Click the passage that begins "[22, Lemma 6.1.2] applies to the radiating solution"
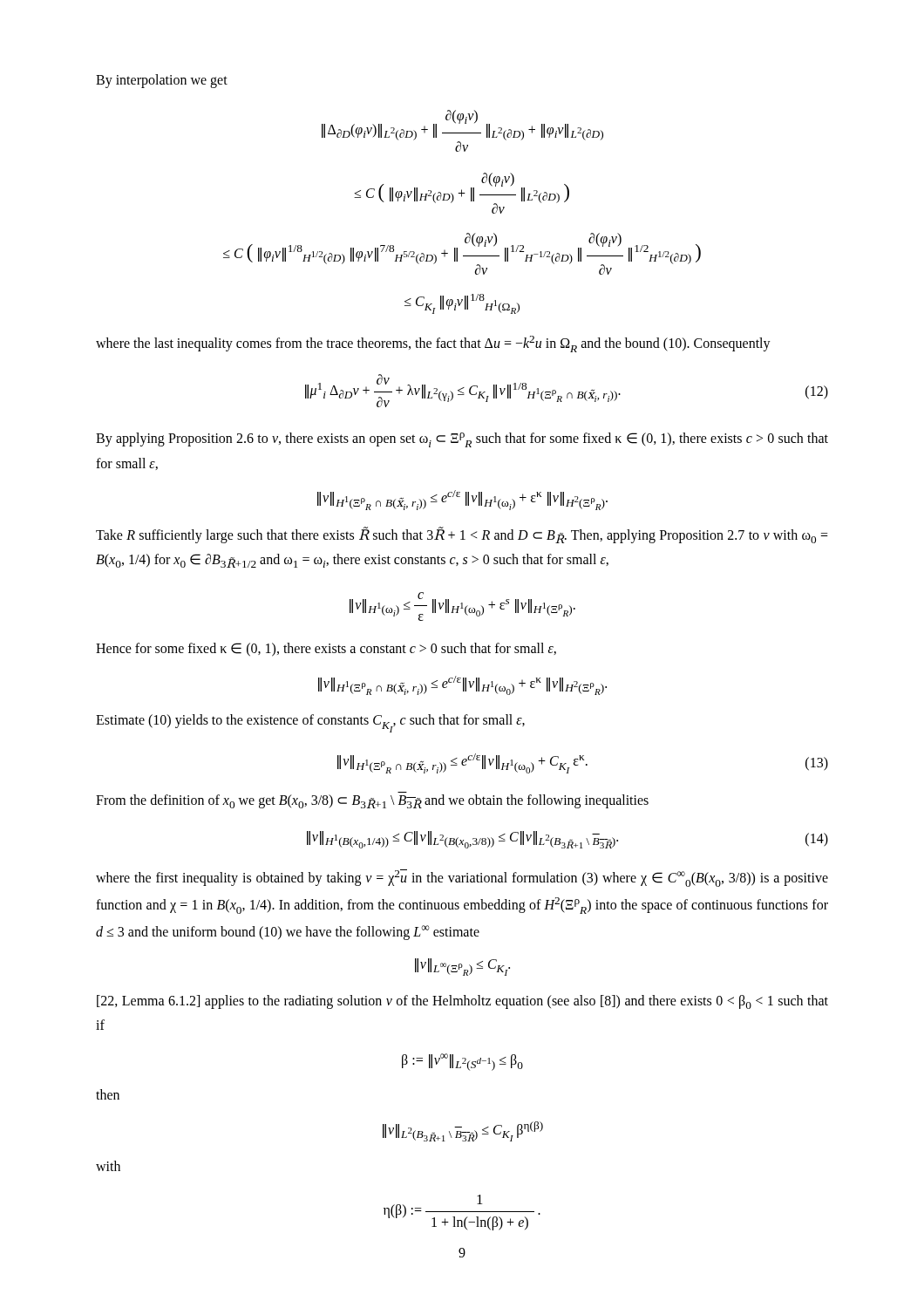Screen dimensions: 1308x924 pyautogui.click(x=462, y=1014)
